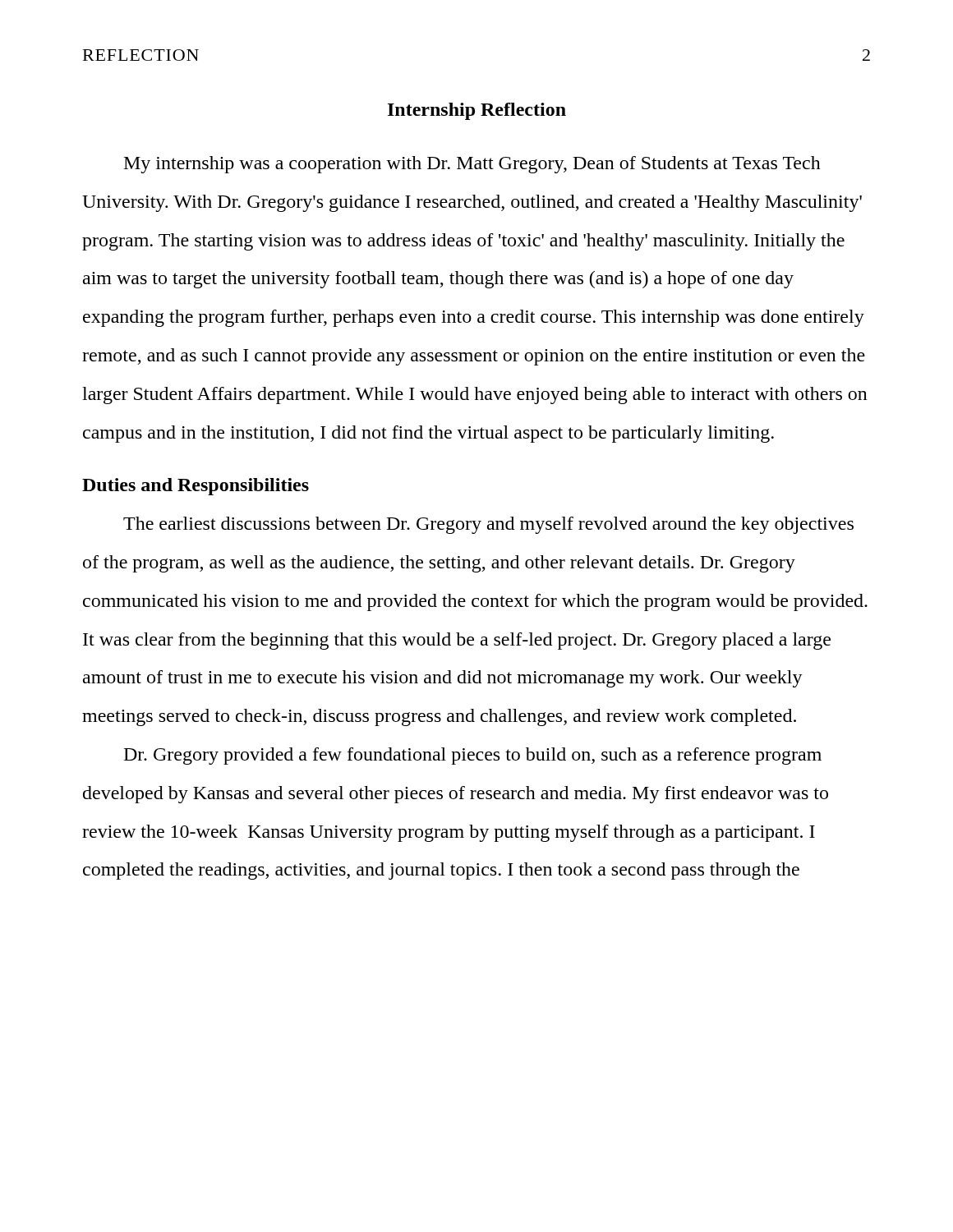Click on the text block that reads "My internship was"
Screen dimensions: 1232x953
(x=472, y=165)
